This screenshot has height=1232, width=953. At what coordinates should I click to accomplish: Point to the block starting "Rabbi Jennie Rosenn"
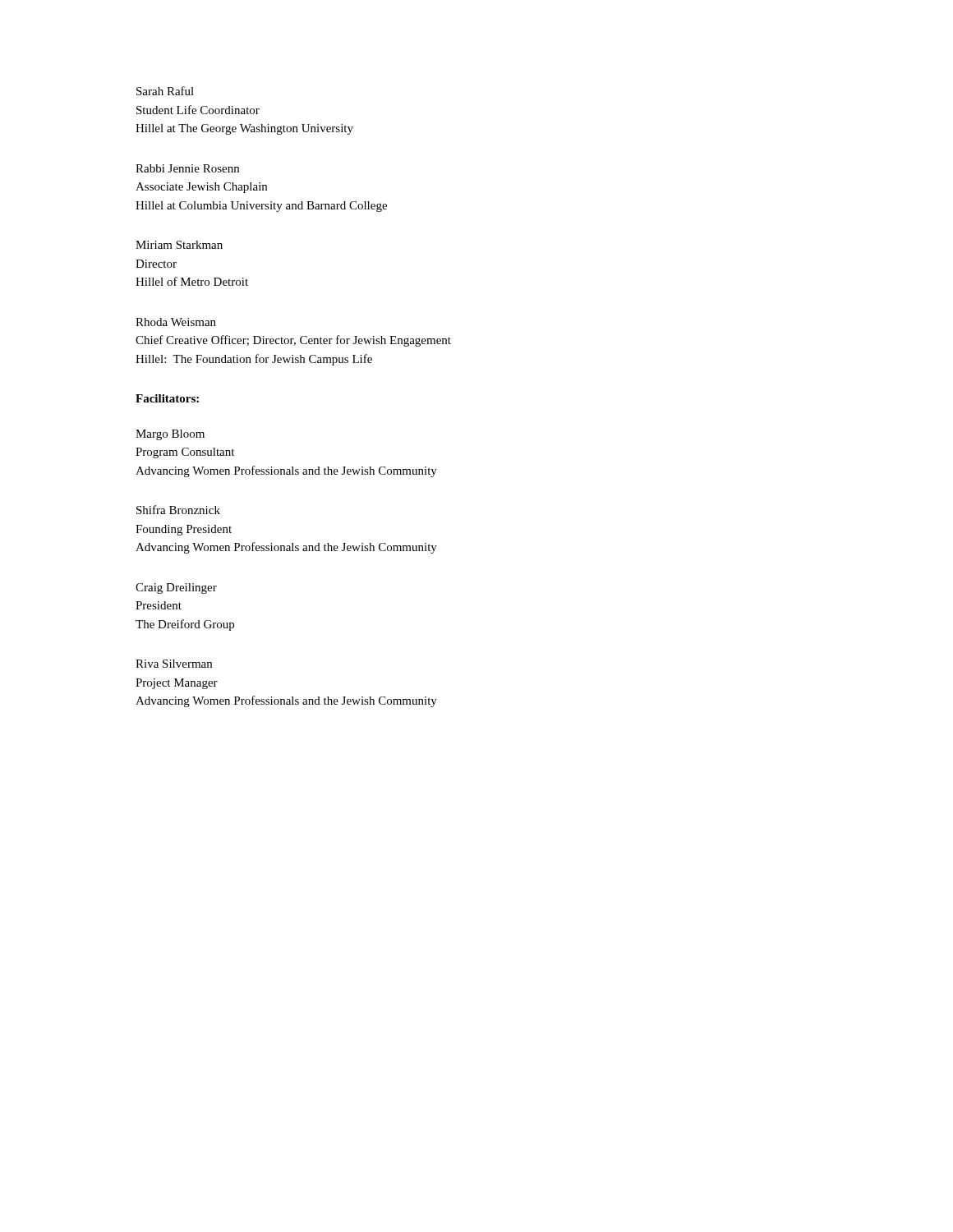tap(262, 186)
